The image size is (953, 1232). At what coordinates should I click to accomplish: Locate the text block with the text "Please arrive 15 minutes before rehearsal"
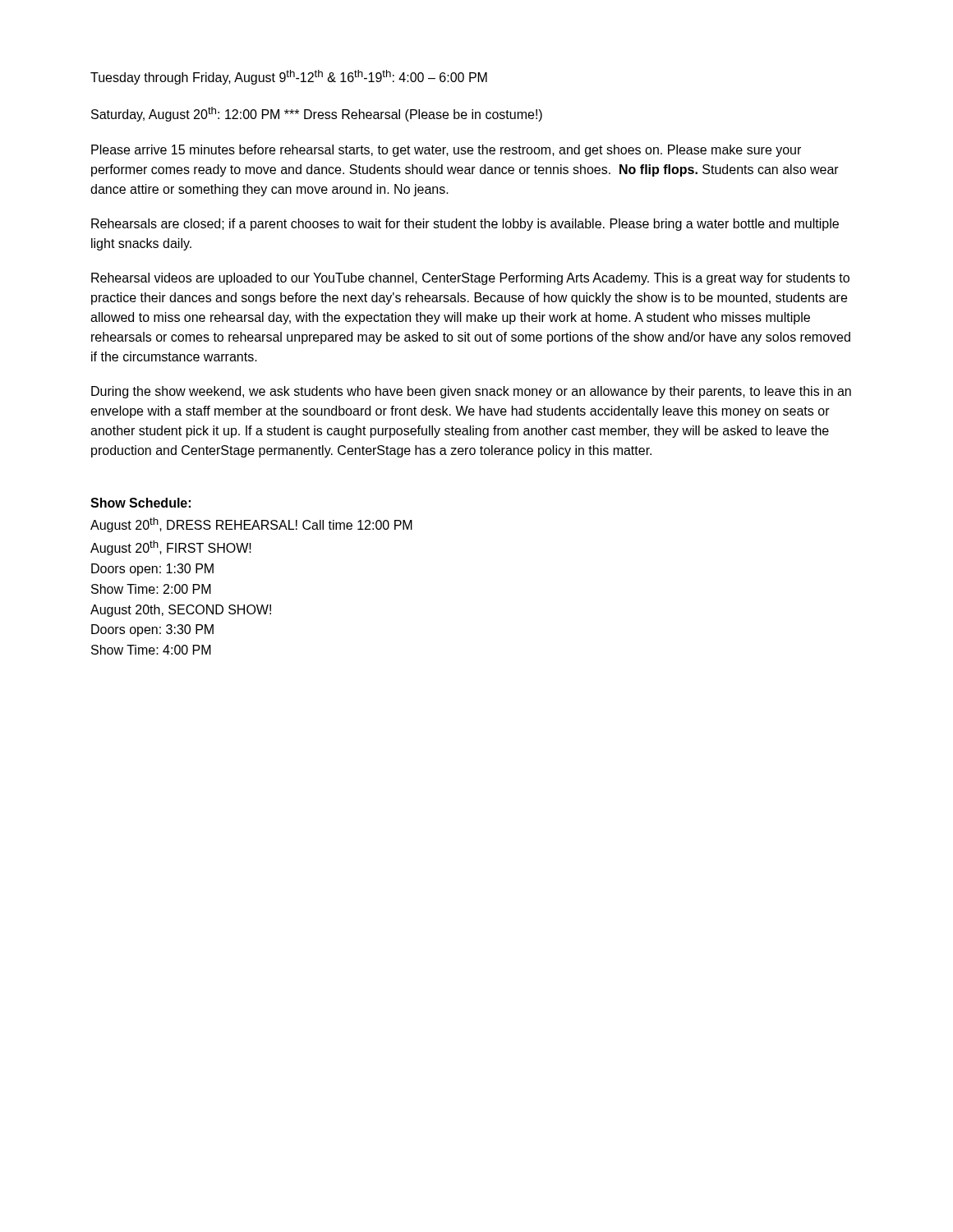(464, 169)
